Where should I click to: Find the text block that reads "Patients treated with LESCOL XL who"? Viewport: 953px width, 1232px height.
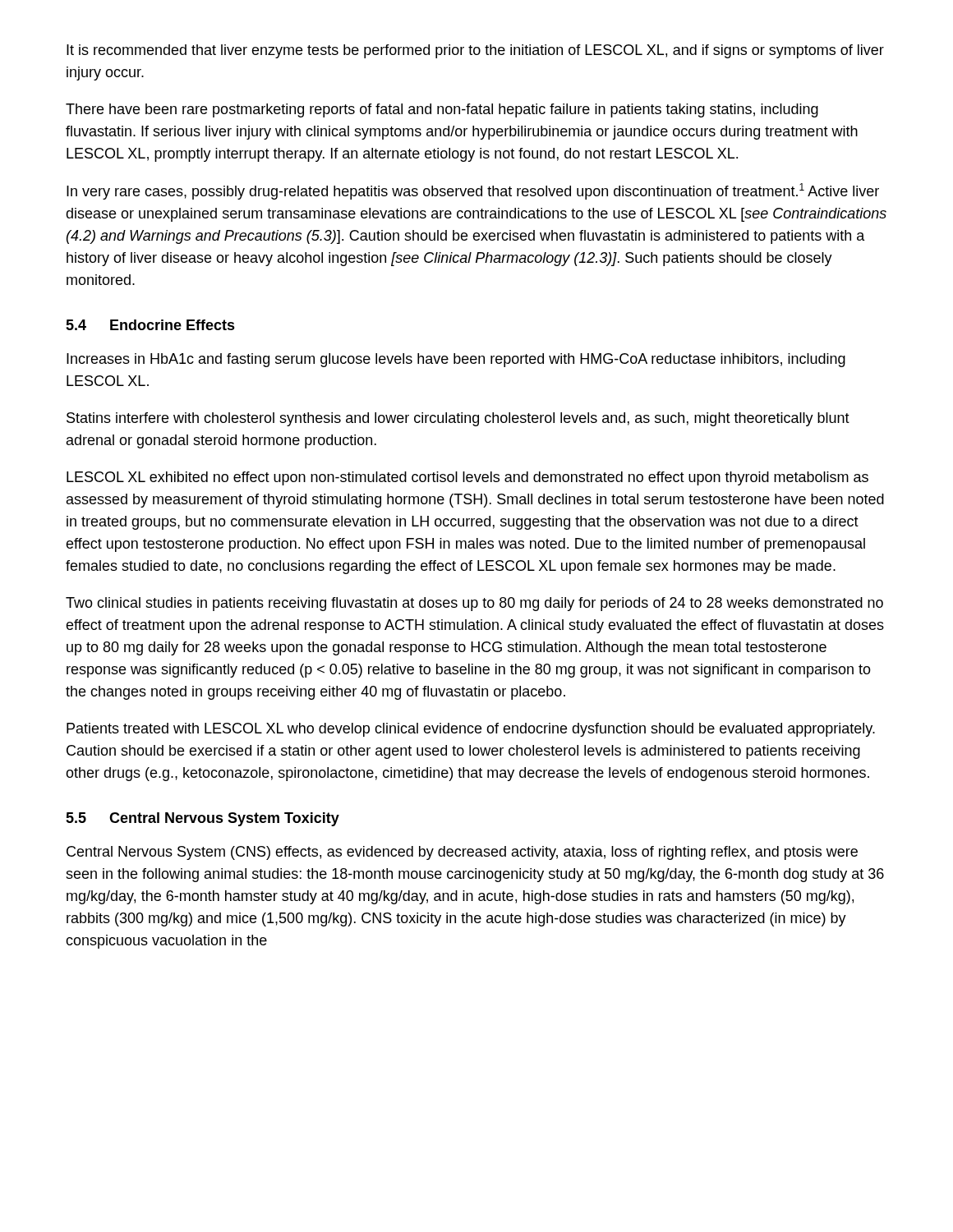click(x=471, y=751)
